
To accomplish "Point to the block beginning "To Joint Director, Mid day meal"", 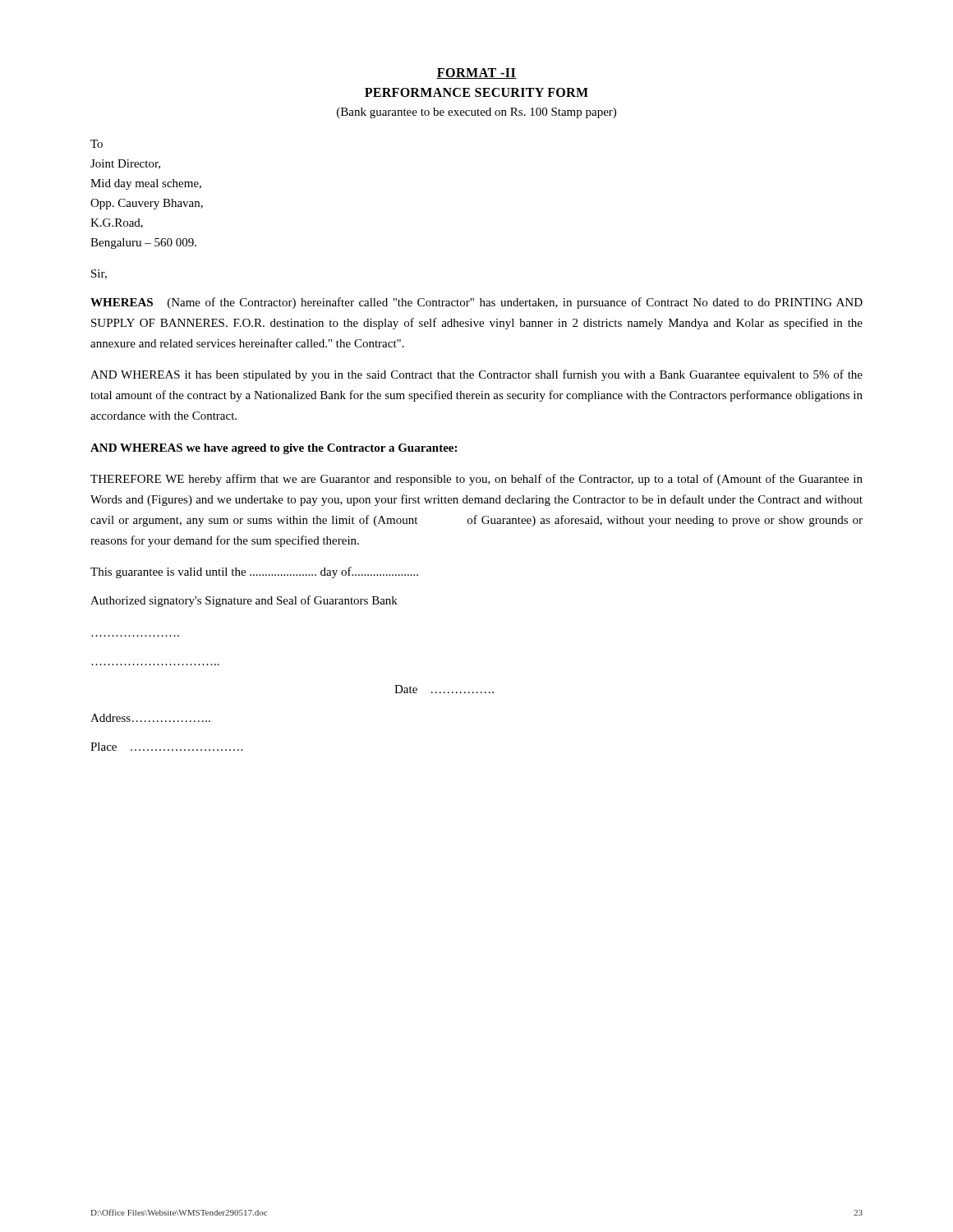I will 147,193.
